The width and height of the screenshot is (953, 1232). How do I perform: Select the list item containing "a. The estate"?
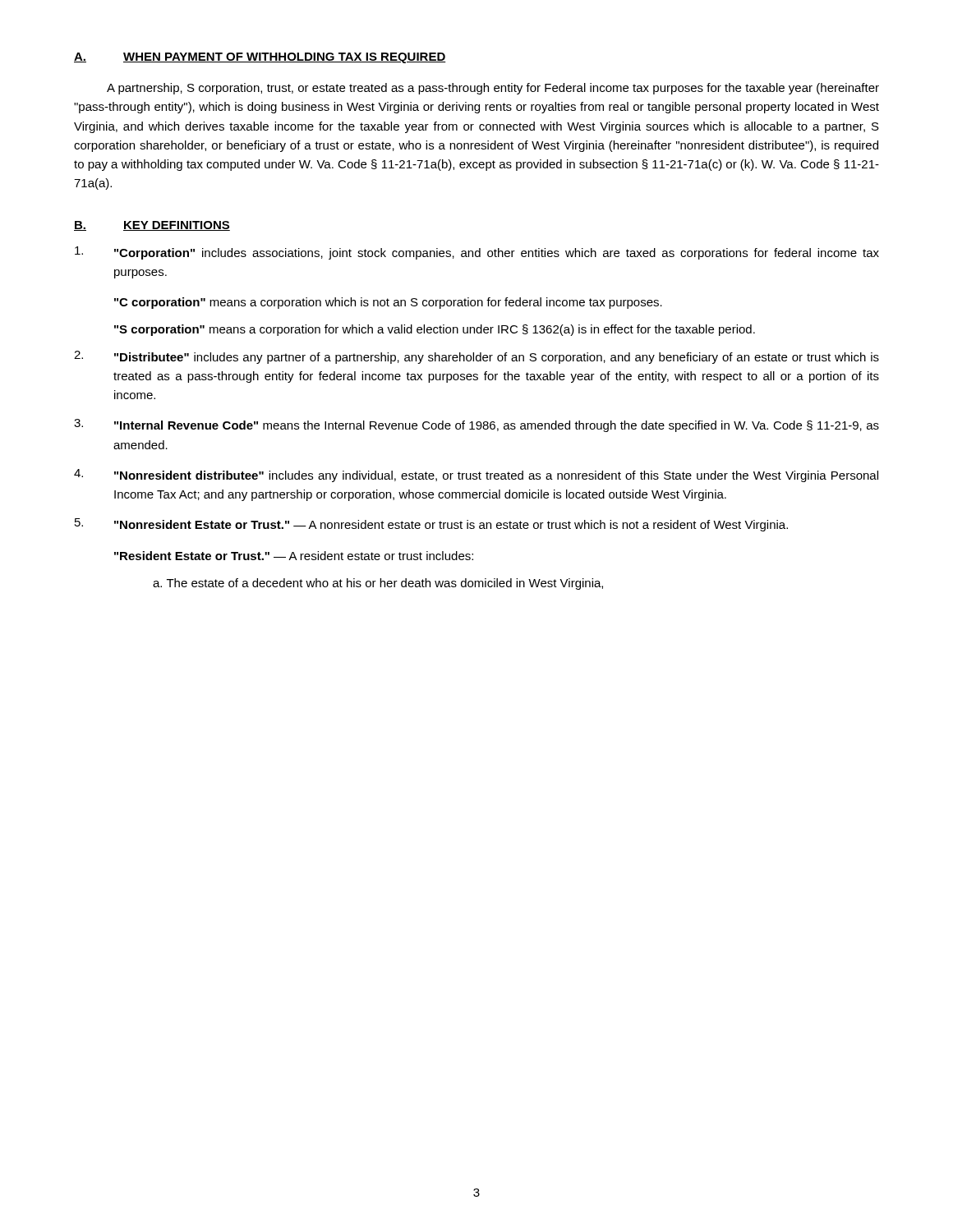[x=379, y=583]
